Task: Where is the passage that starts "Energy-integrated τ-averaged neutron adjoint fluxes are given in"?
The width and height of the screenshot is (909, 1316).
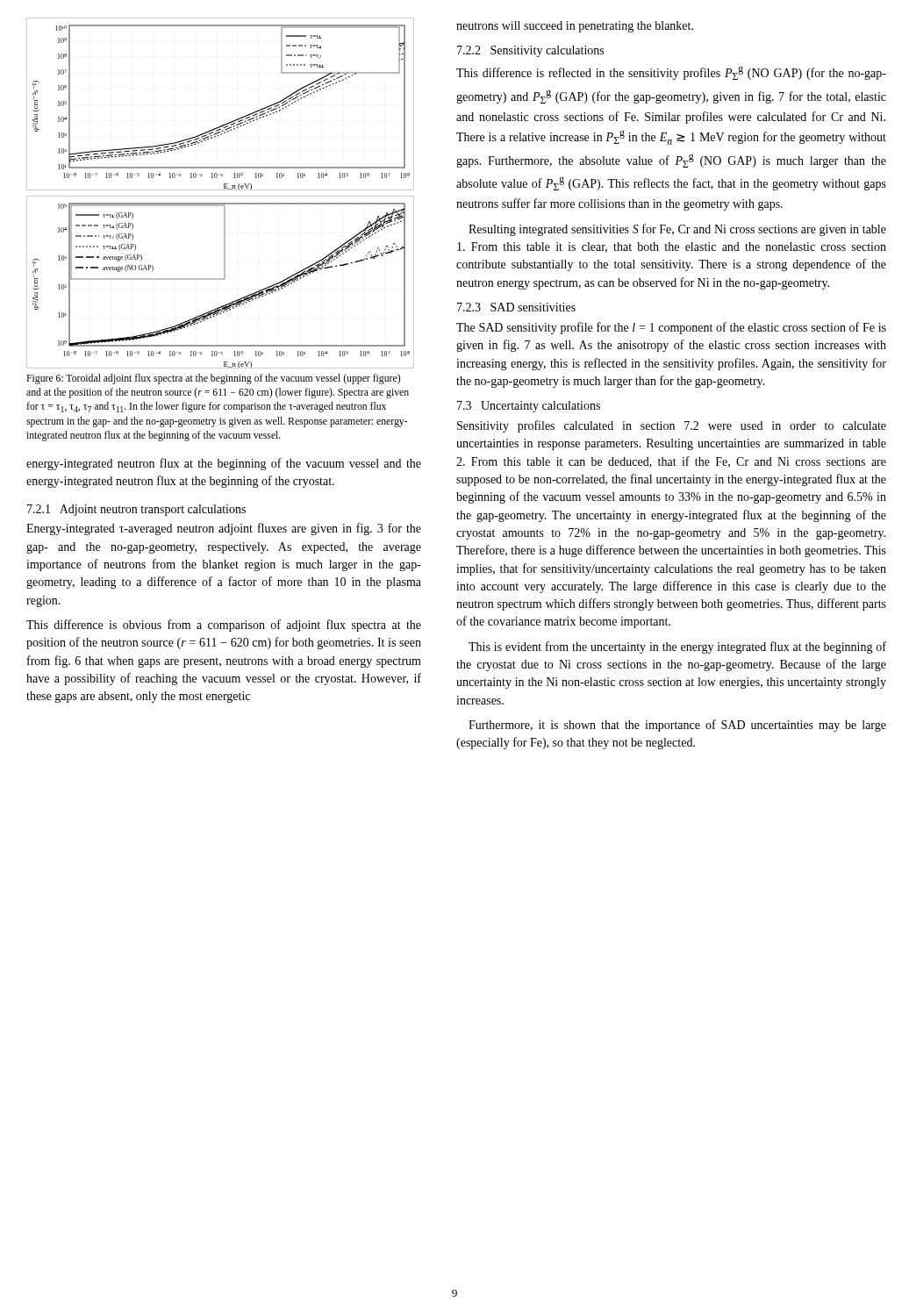Action: 224,565
